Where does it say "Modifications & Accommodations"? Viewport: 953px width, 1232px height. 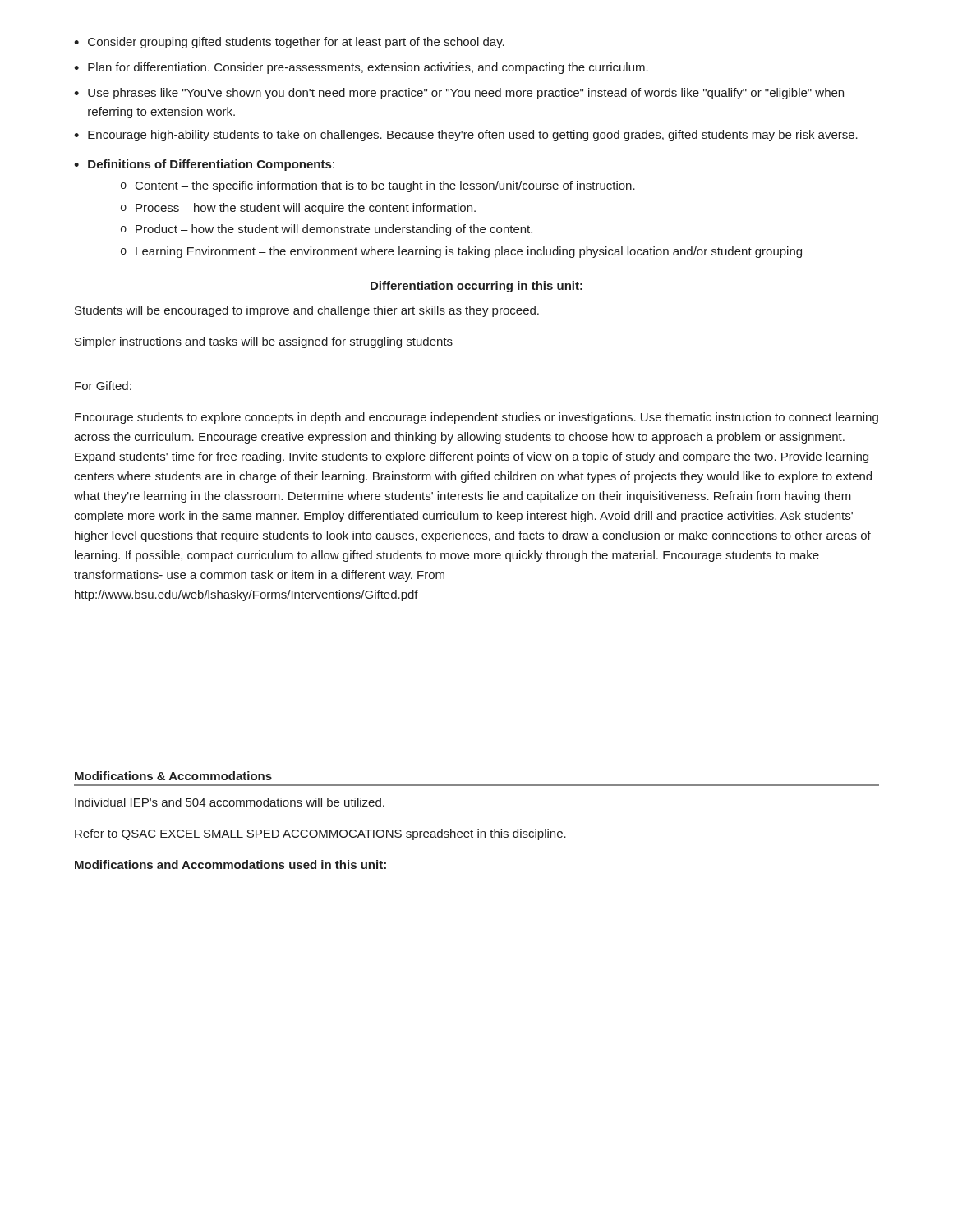tap(173, 776)
